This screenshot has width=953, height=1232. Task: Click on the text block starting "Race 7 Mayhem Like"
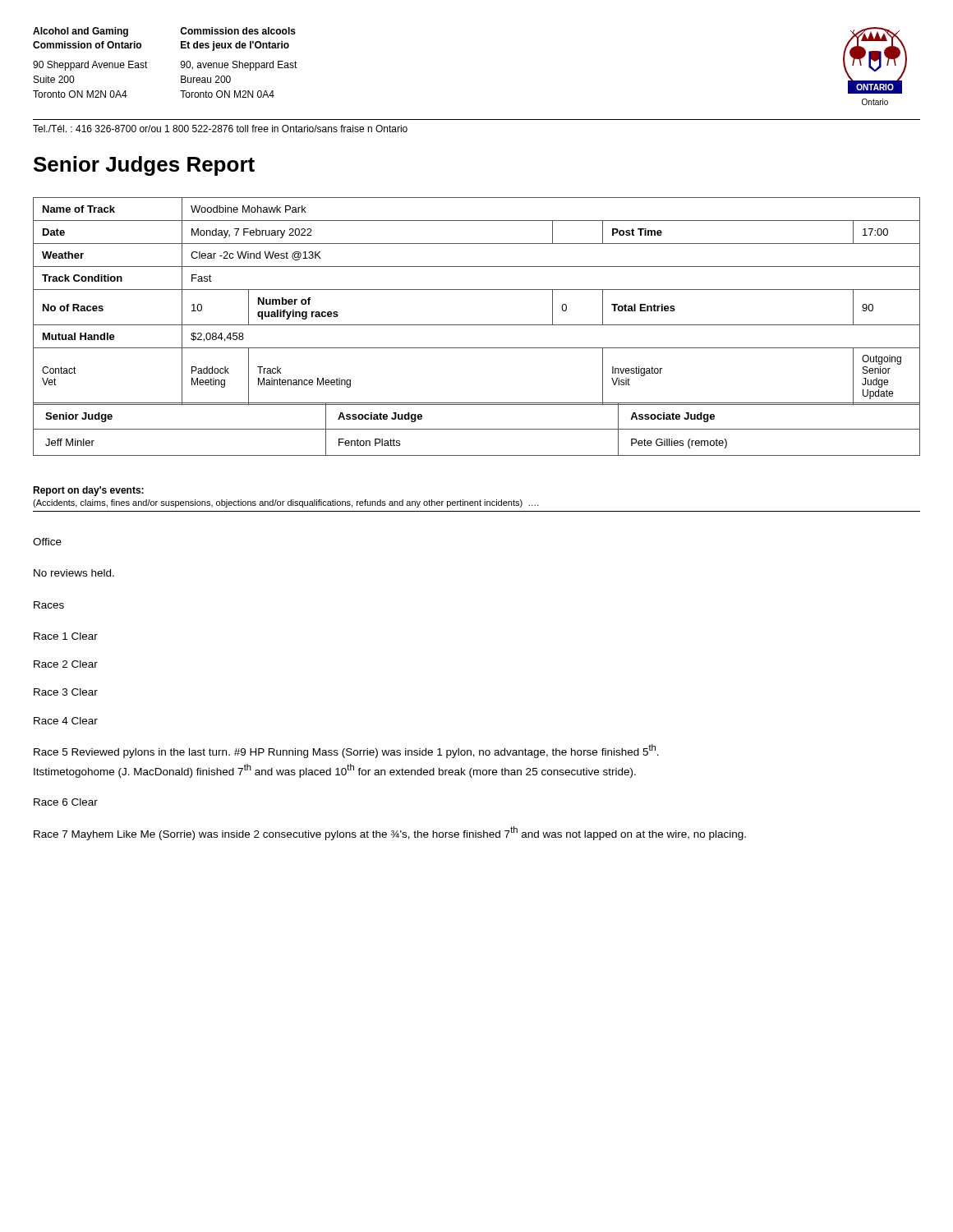390,832
